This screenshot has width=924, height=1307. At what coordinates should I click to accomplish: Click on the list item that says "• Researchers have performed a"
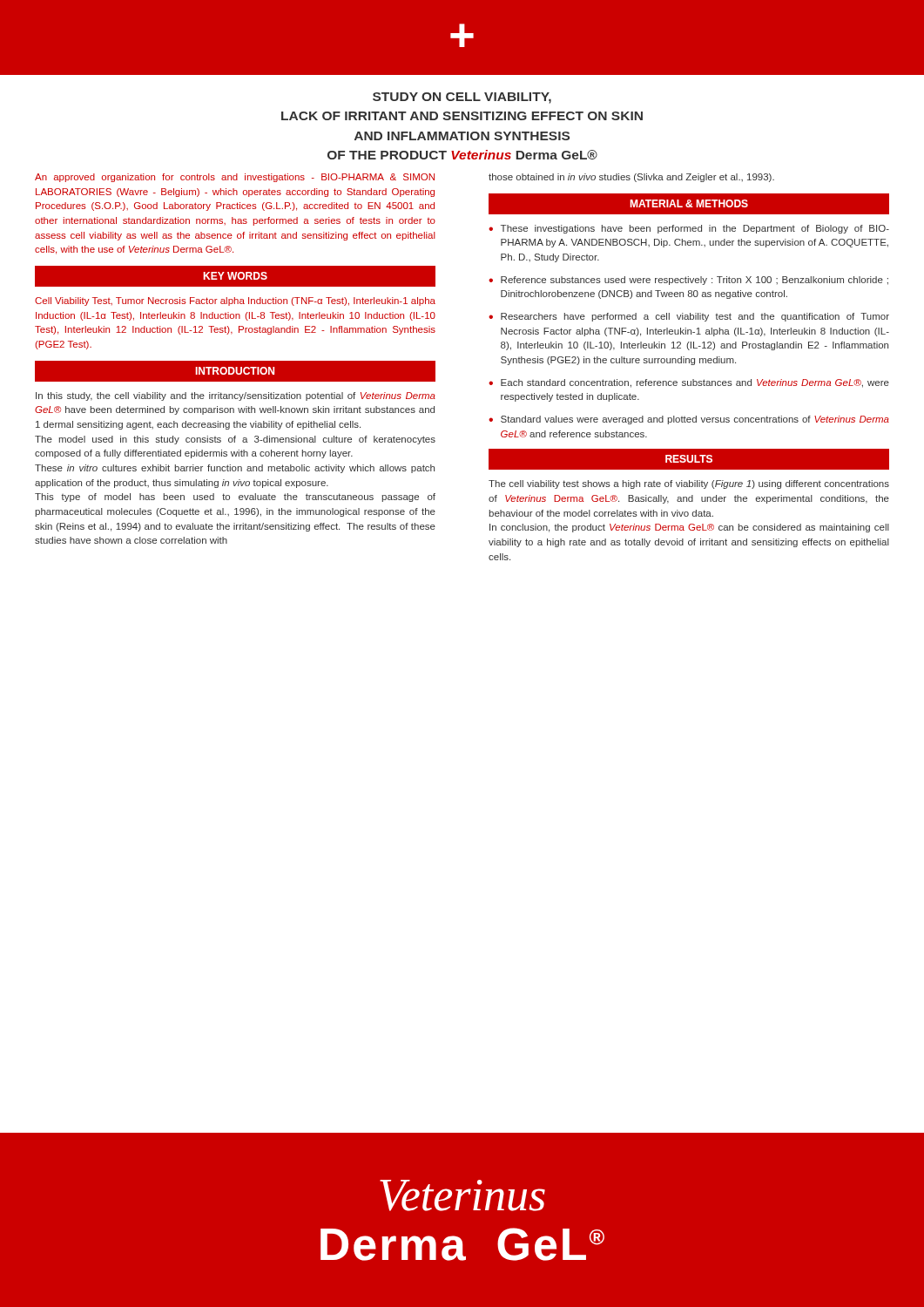689,338
